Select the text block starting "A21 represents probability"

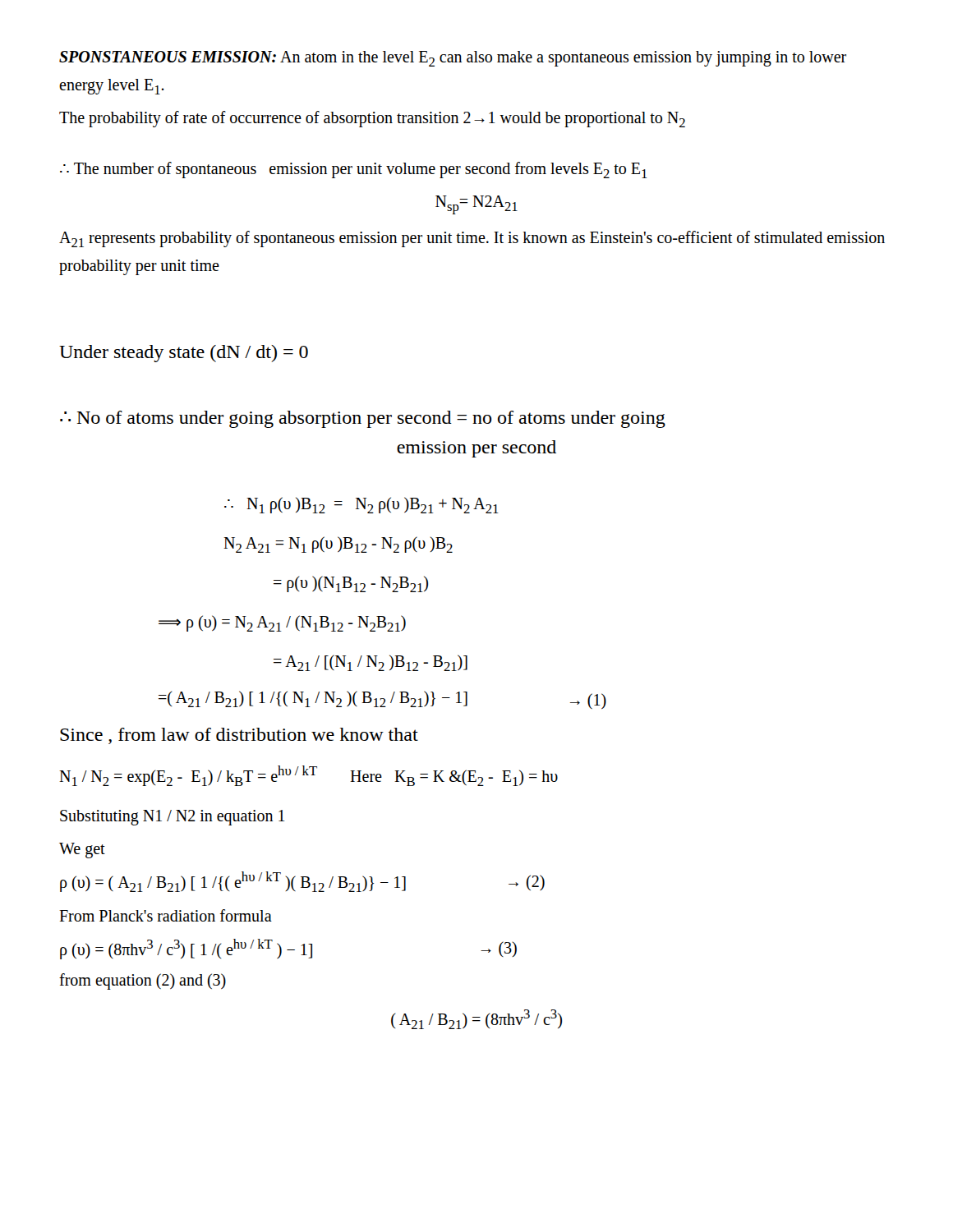click(x=476, y=251)
